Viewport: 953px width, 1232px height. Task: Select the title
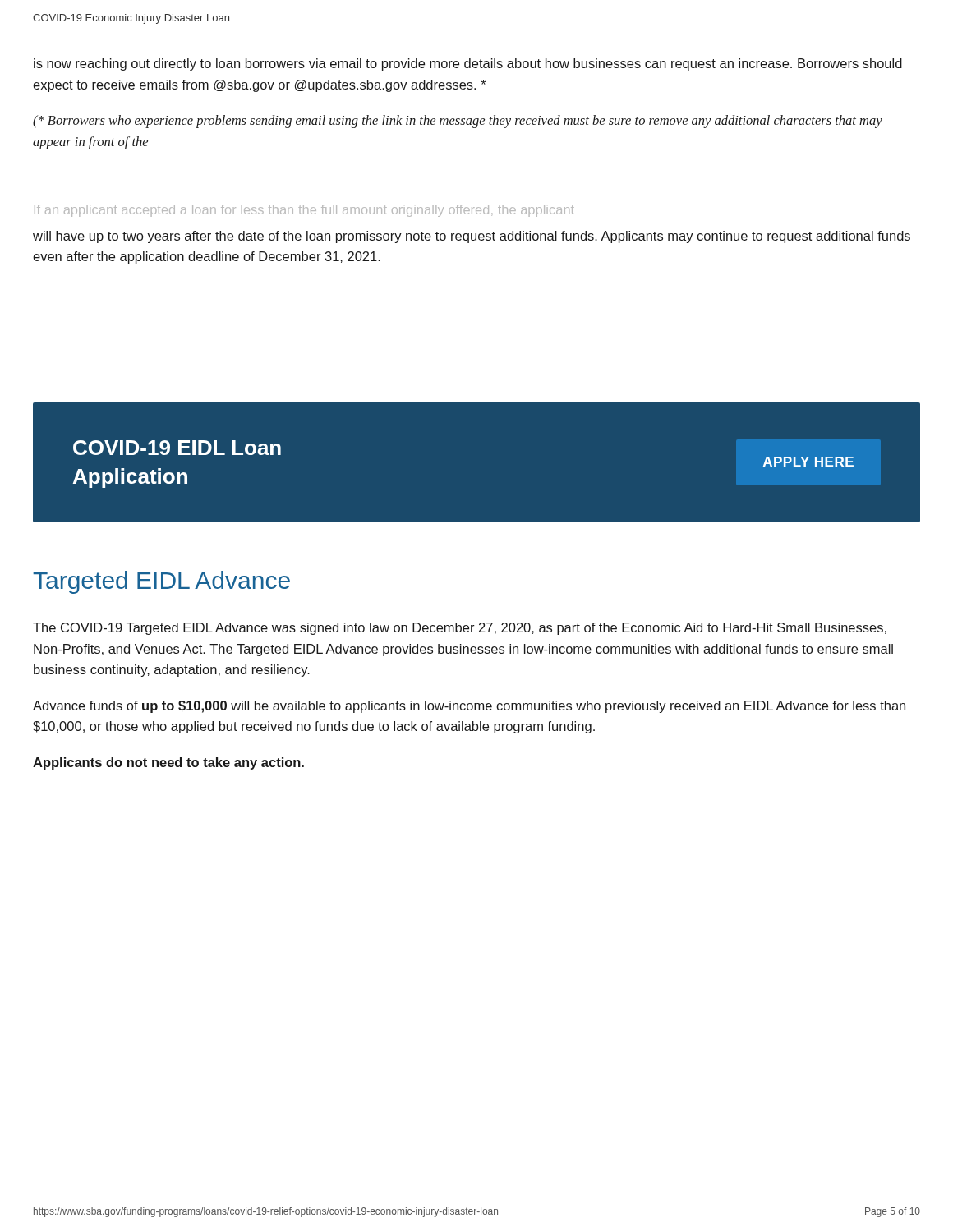pyautogui.click(x=476, y=462)
